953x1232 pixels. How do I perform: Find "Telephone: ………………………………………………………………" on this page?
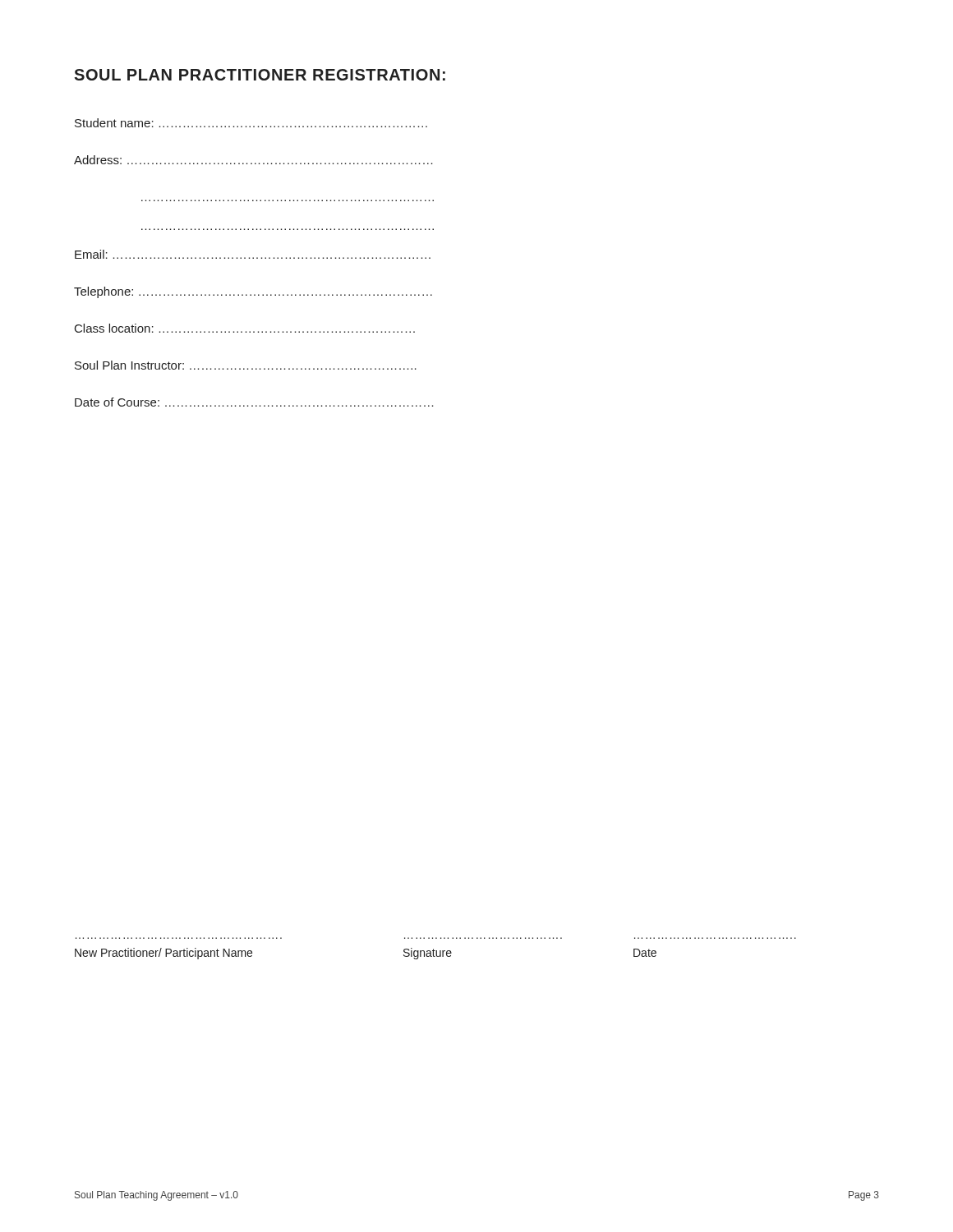click(x=254, y=291)
